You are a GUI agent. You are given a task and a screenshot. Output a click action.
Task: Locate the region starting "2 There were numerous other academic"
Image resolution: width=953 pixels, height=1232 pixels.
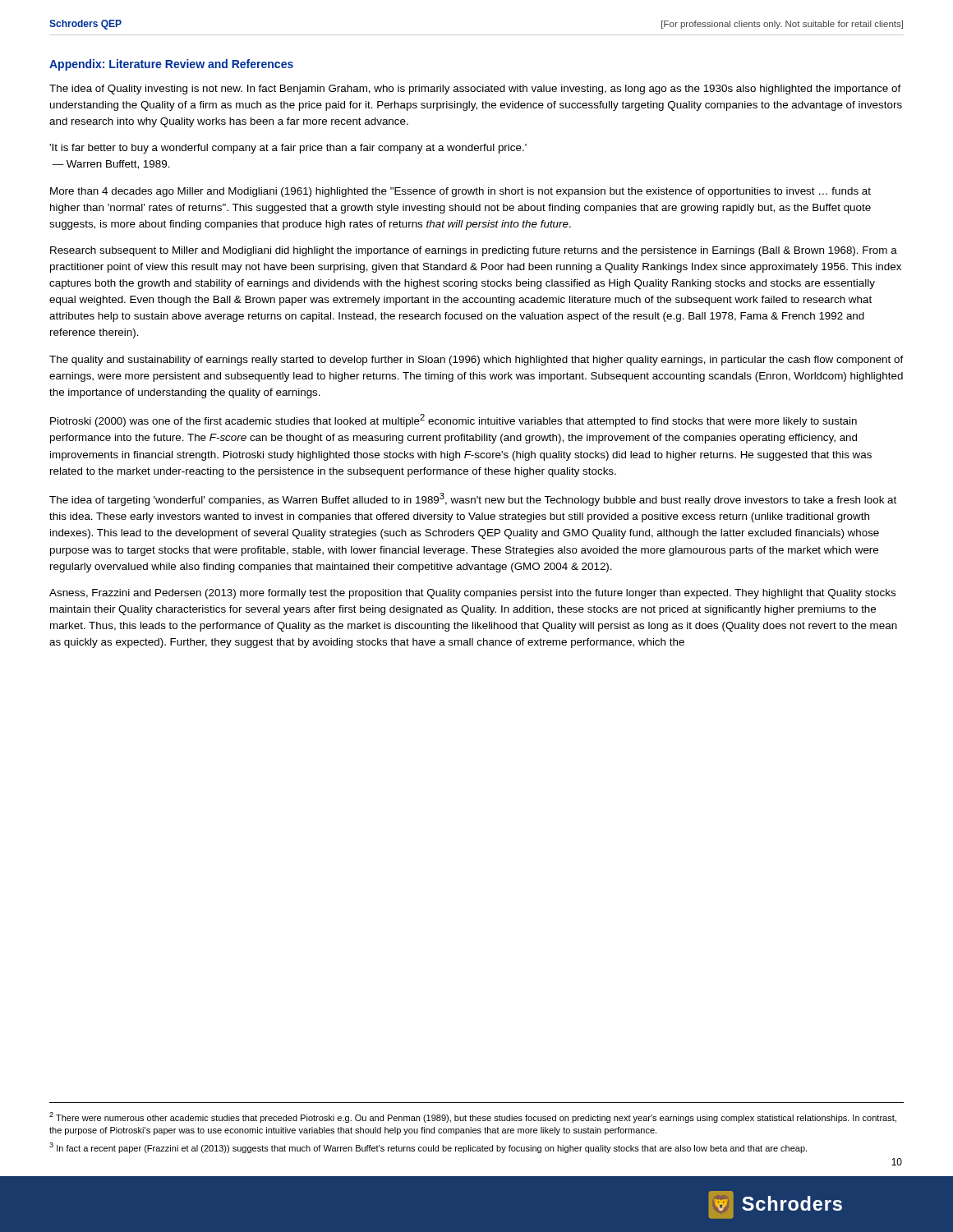[476, 1133]
